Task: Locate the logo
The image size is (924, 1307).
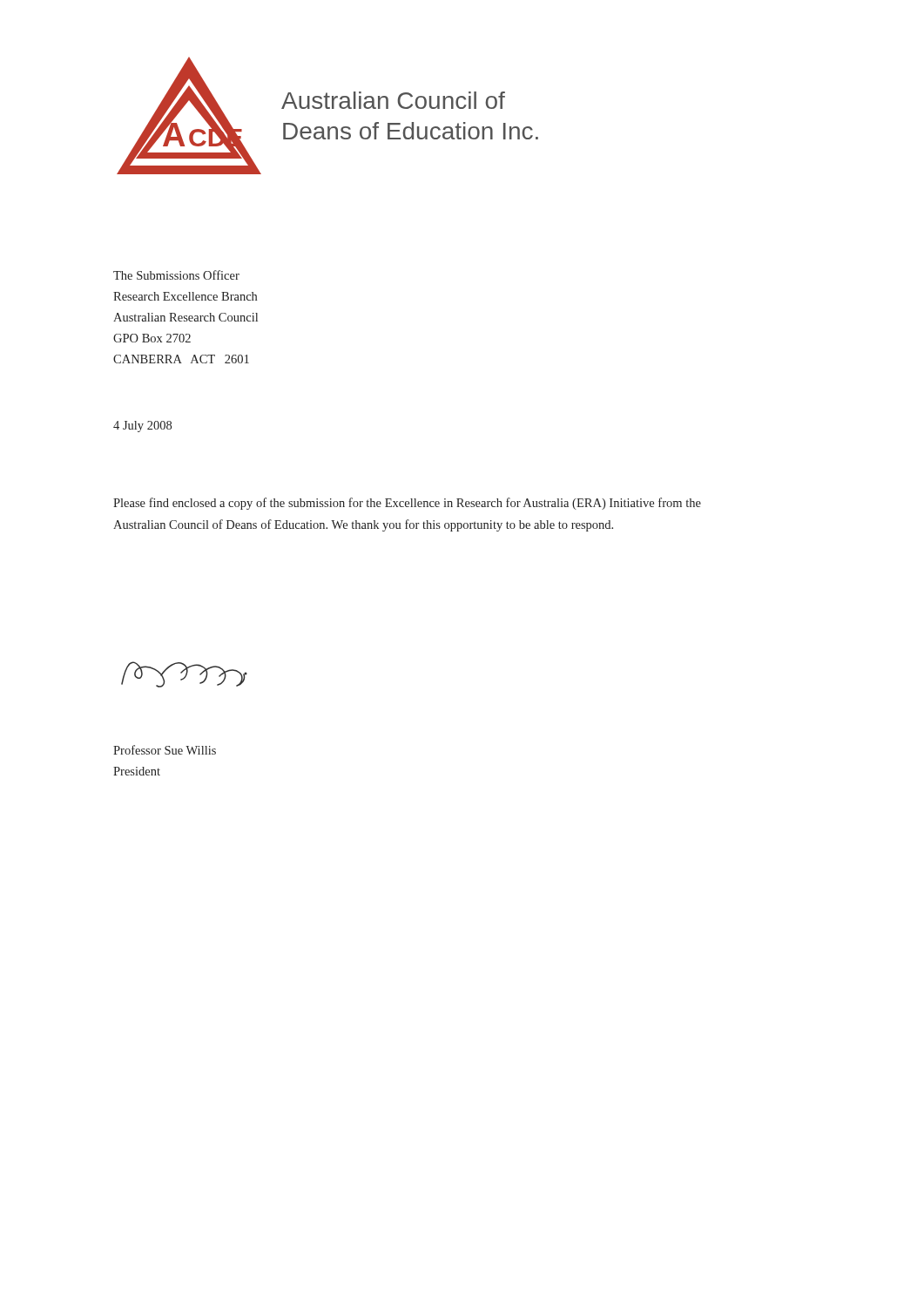Action: click(x=327, y=115)
